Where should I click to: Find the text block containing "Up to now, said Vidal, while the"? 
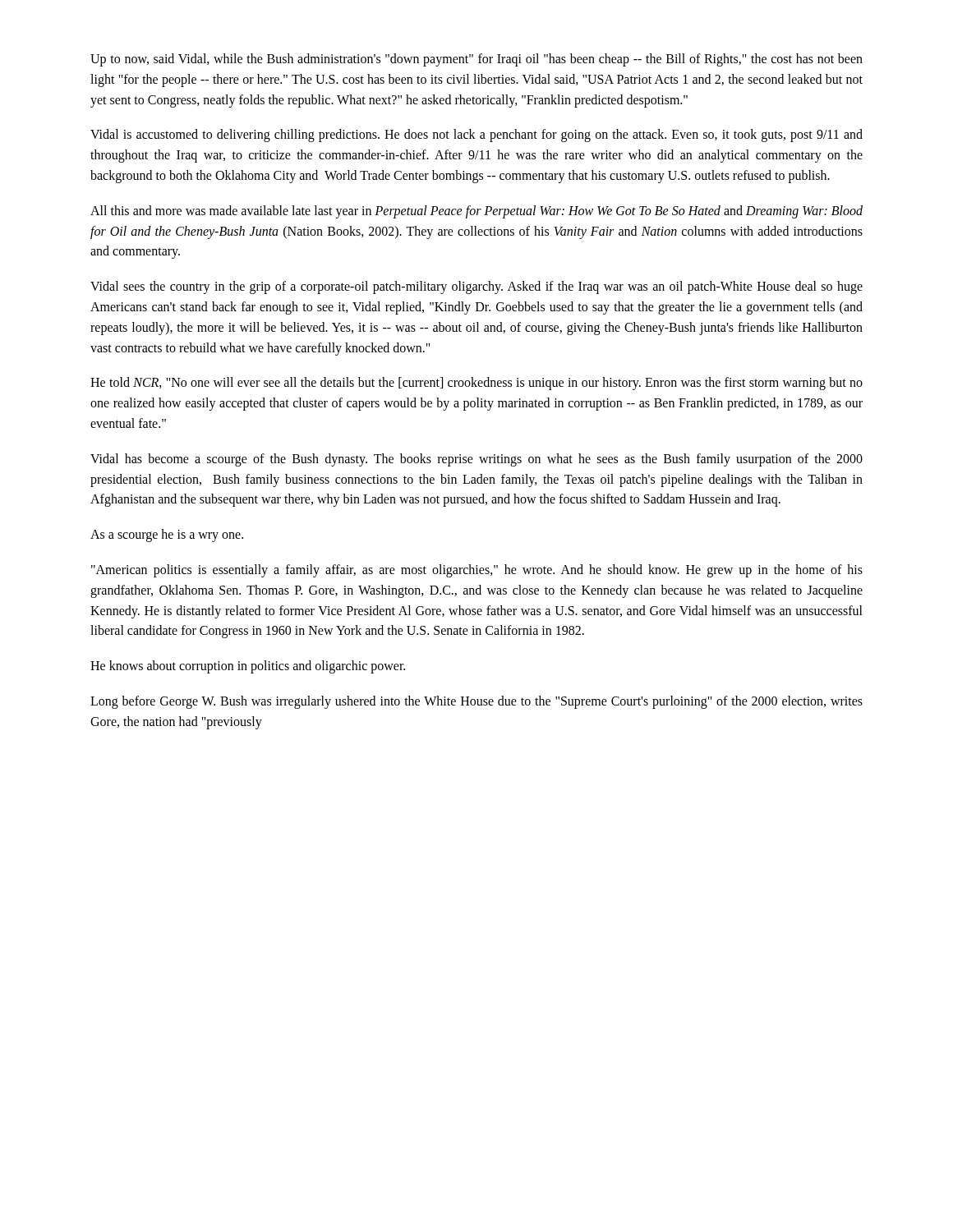476,79
